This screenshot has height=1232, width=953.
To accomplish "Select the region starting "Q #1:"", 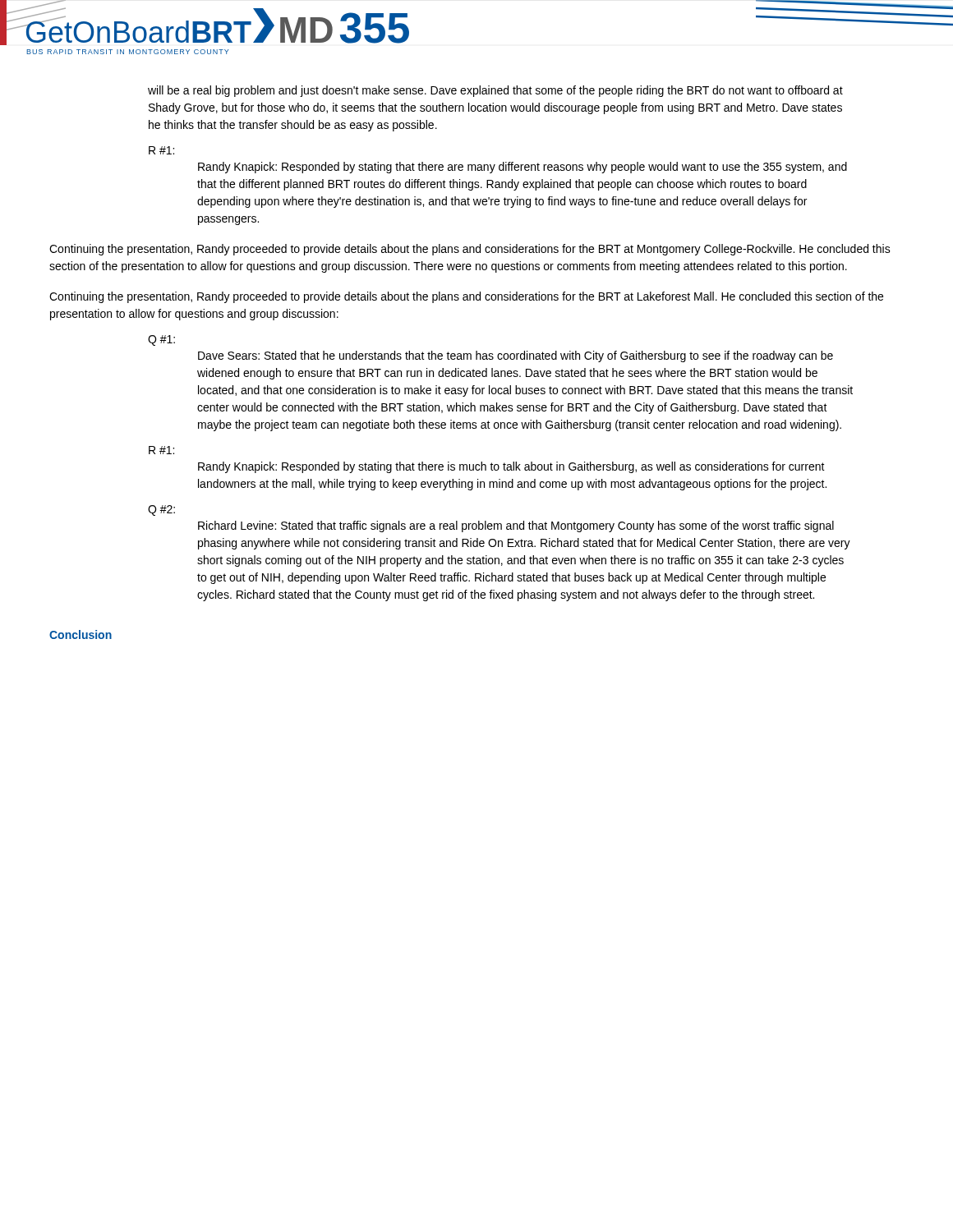I will (162, 339).
